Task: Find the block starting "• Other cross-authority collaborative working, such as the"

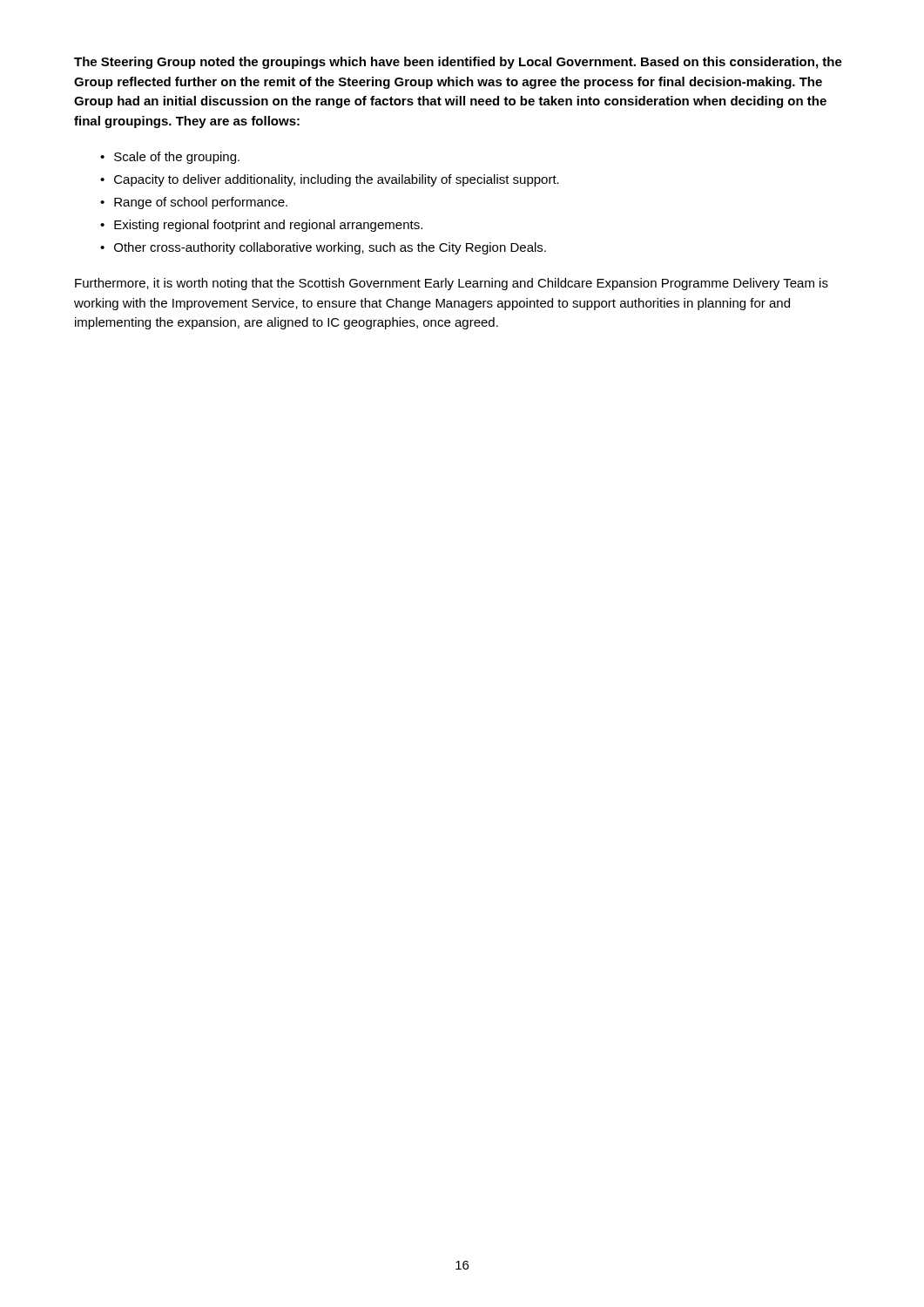Action: pos(324,247)
